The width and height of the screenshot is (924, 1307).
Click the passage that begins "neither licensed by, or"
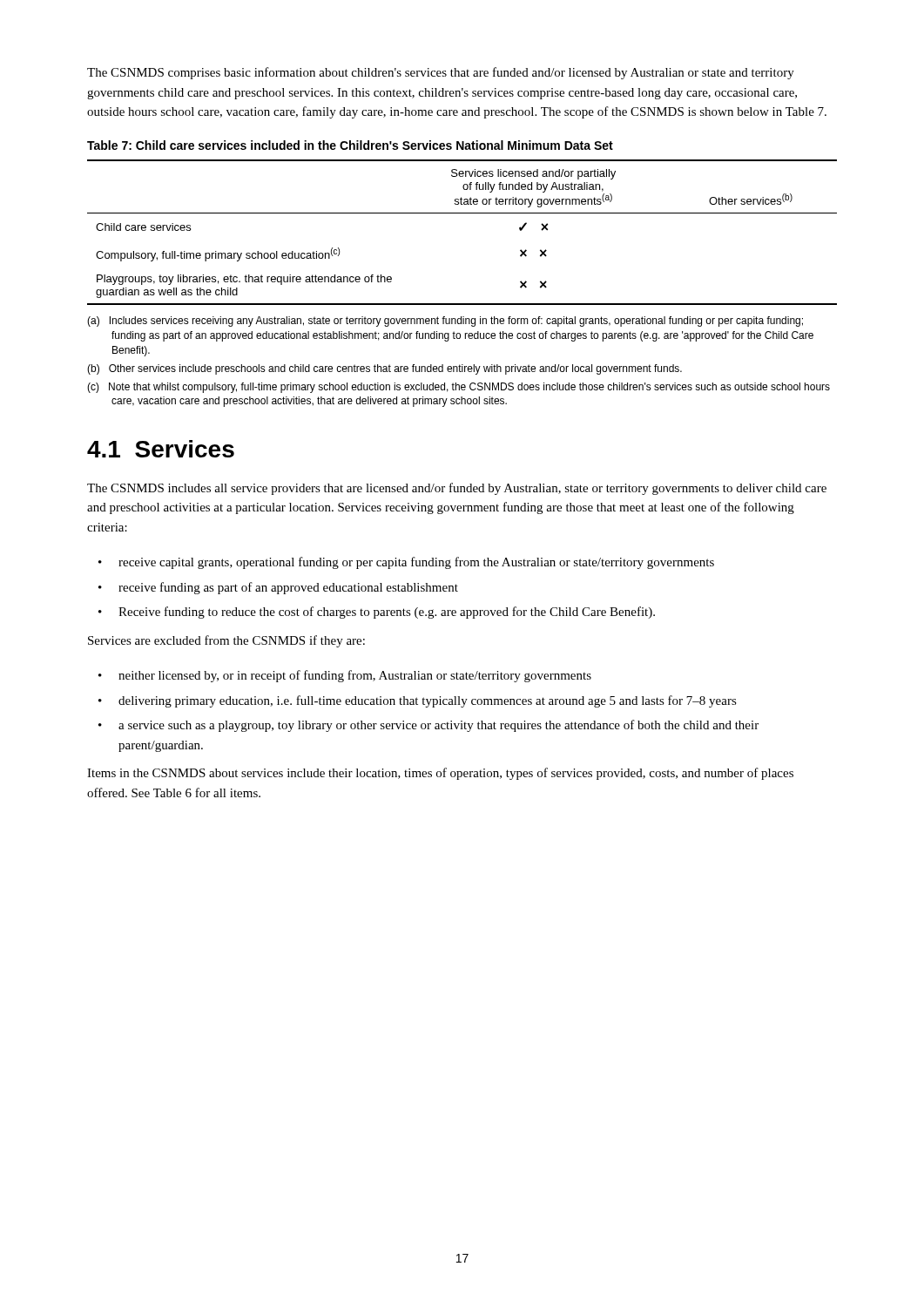coord(355,676)
